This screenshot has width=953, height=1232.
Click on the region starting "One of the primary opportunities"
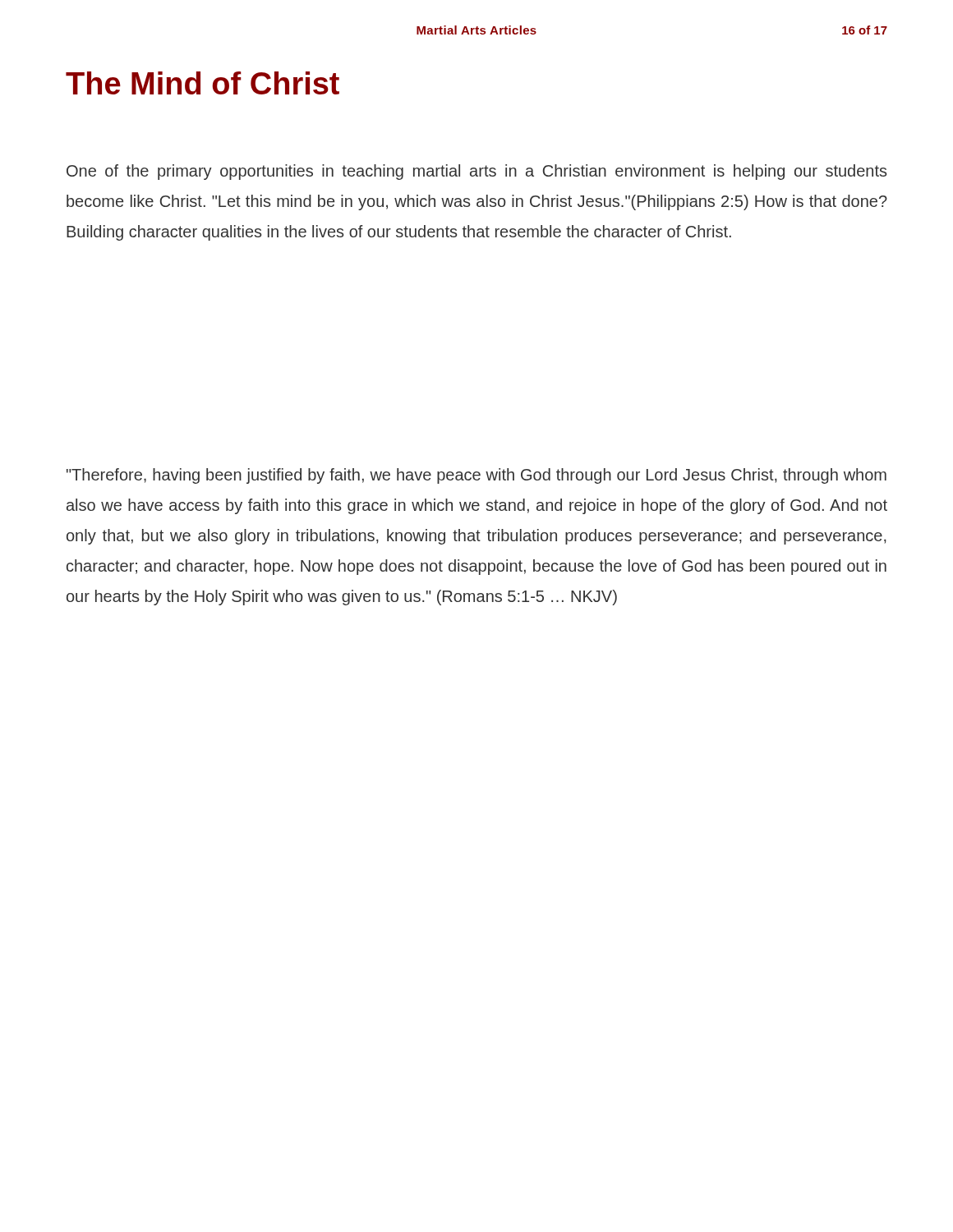tap(476, 201)
